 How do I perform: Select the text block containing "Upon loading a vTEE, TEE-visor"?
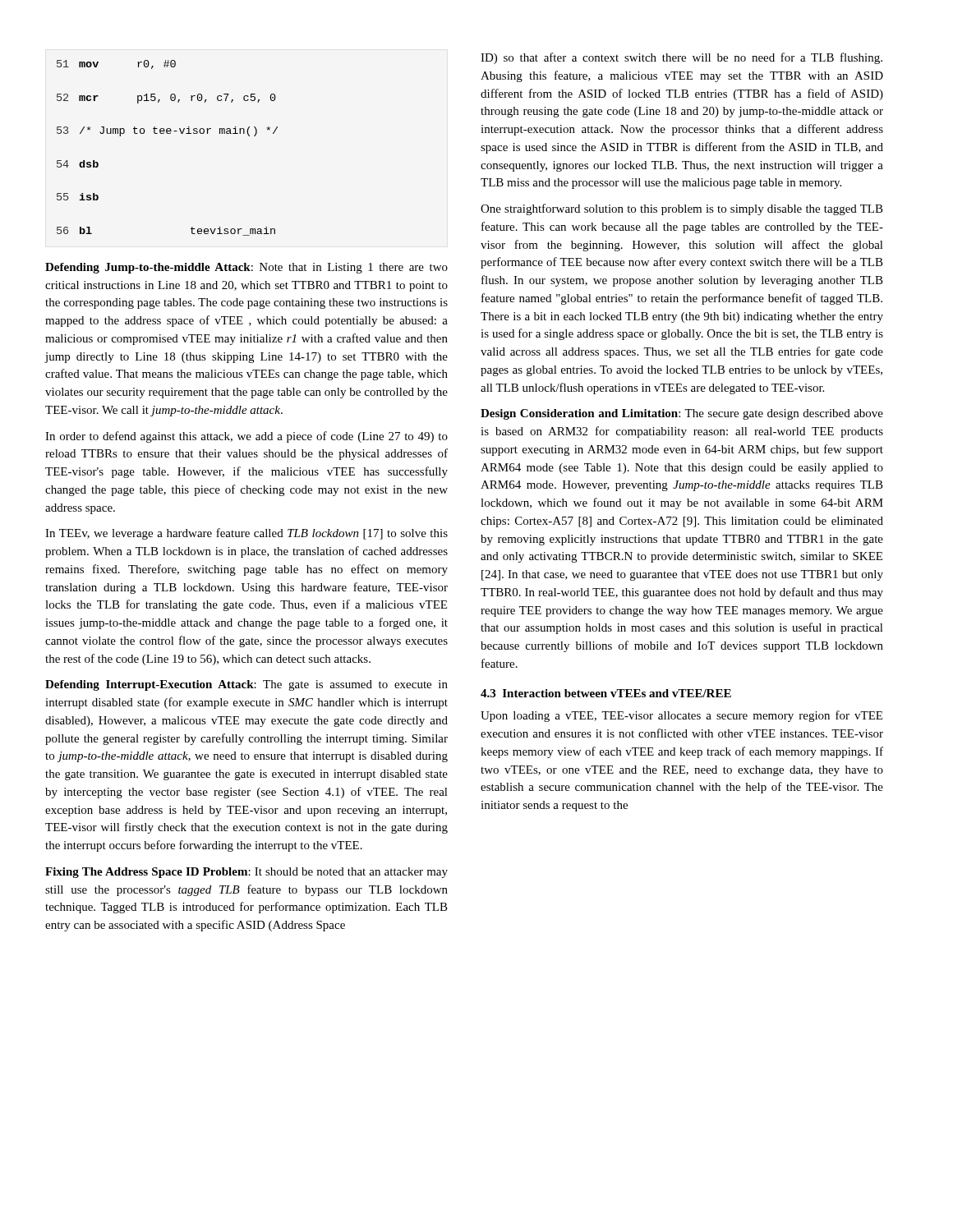682,761
